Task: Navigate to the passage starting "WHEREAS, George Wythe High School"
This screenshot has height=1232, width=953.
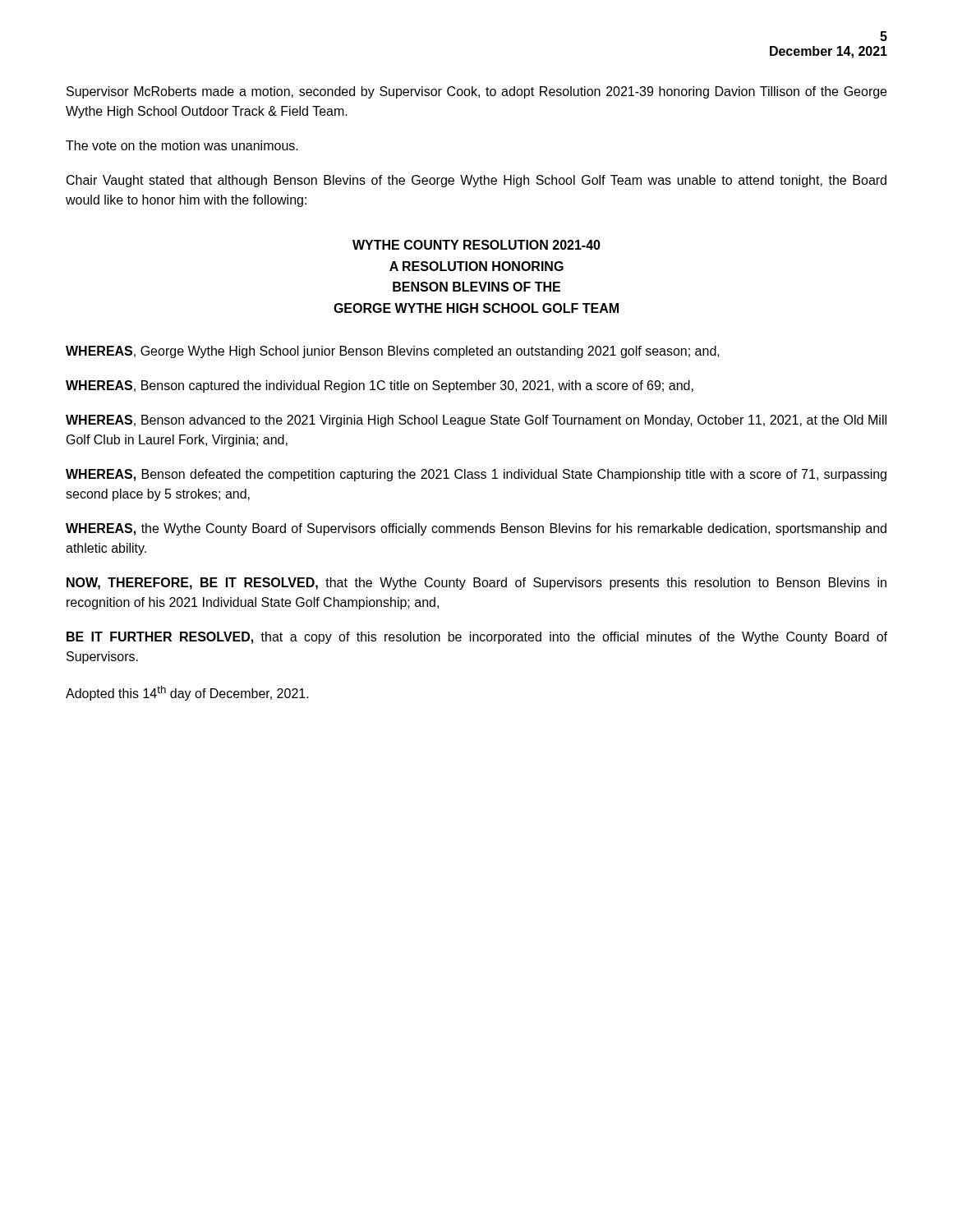Action: coord(393,351)
